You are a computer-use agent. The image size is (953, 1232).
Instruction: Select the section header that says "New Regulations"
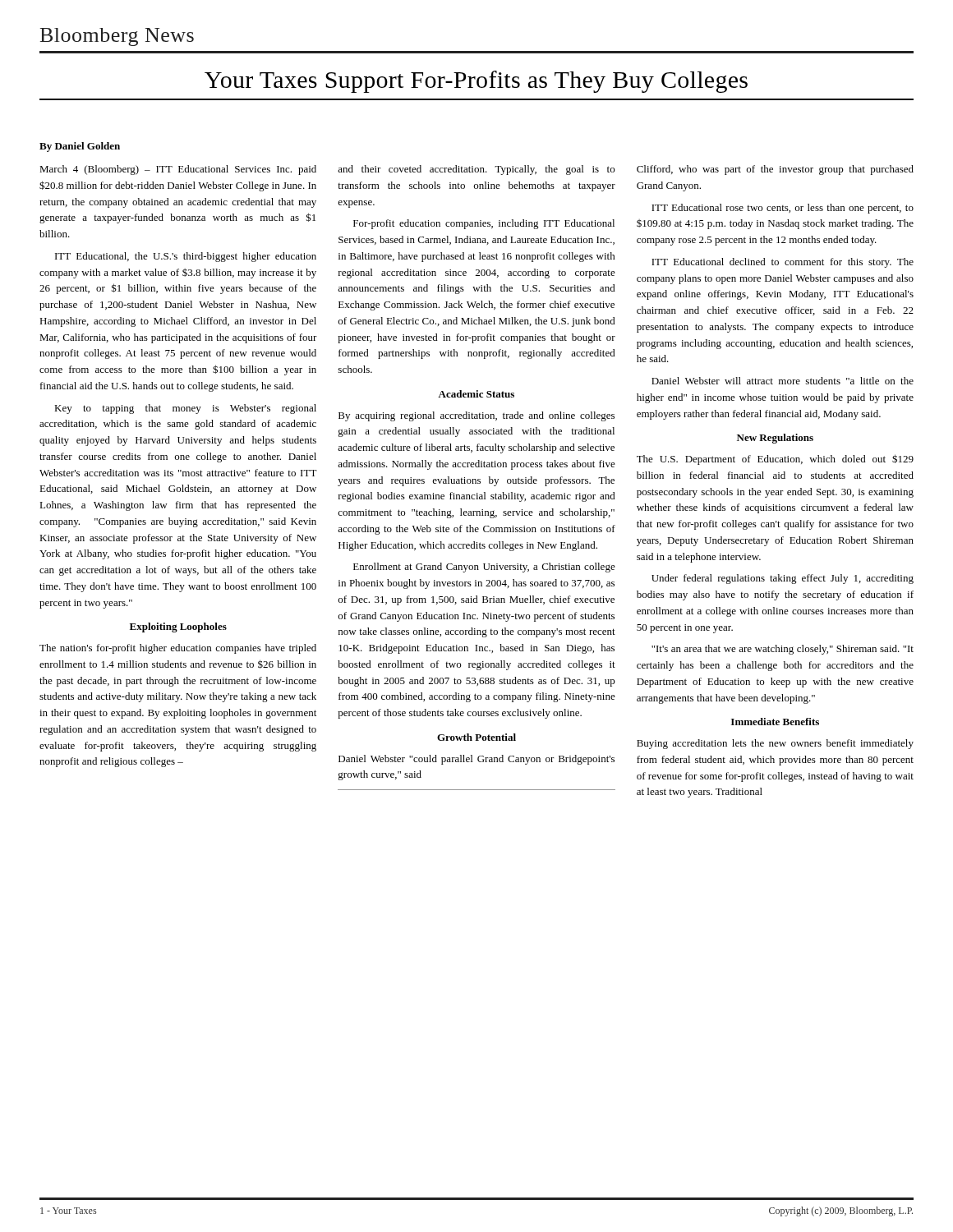(x=775, y=438)
